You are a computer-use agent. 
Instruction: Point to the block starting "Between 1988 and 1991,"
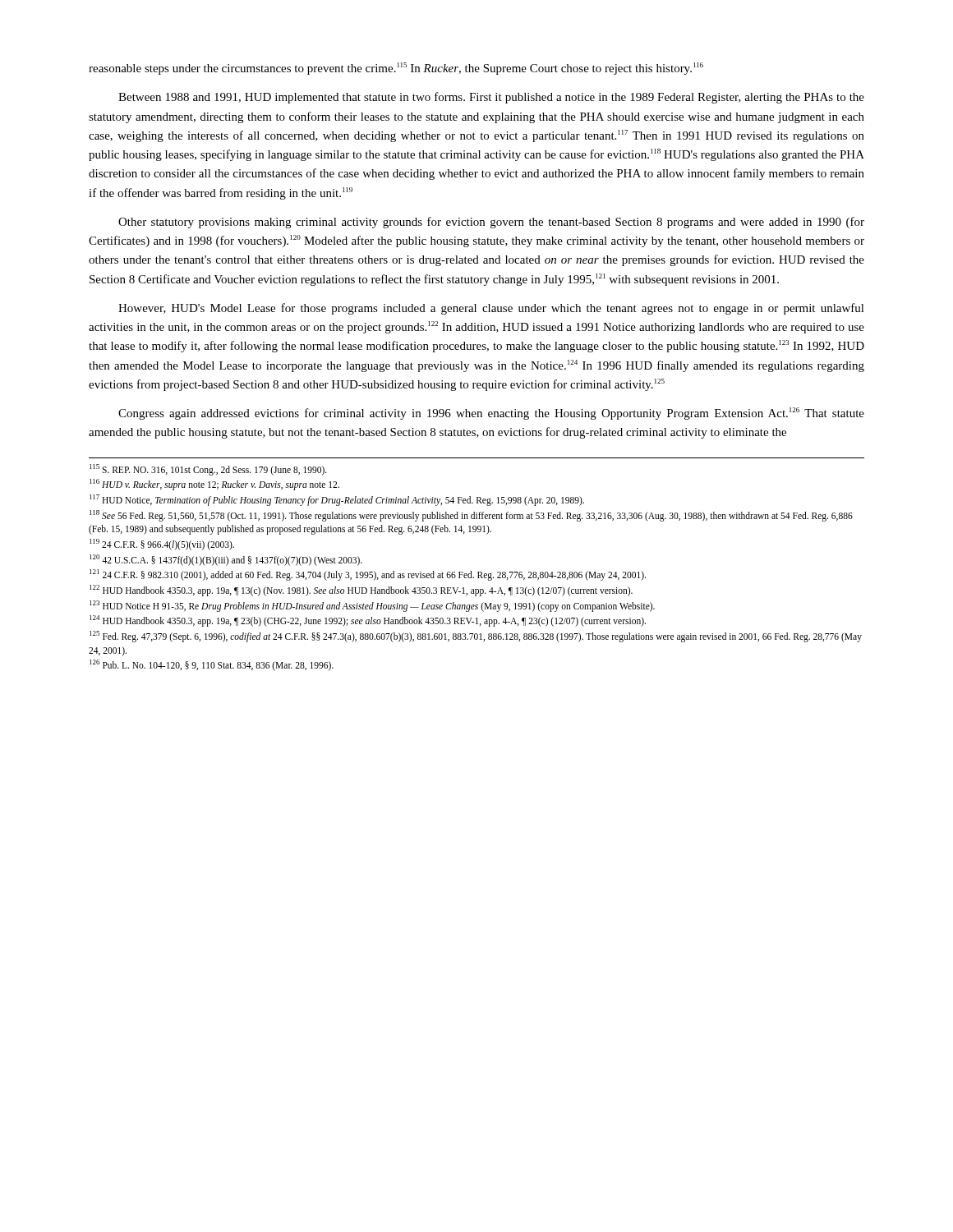click(476, 145)
